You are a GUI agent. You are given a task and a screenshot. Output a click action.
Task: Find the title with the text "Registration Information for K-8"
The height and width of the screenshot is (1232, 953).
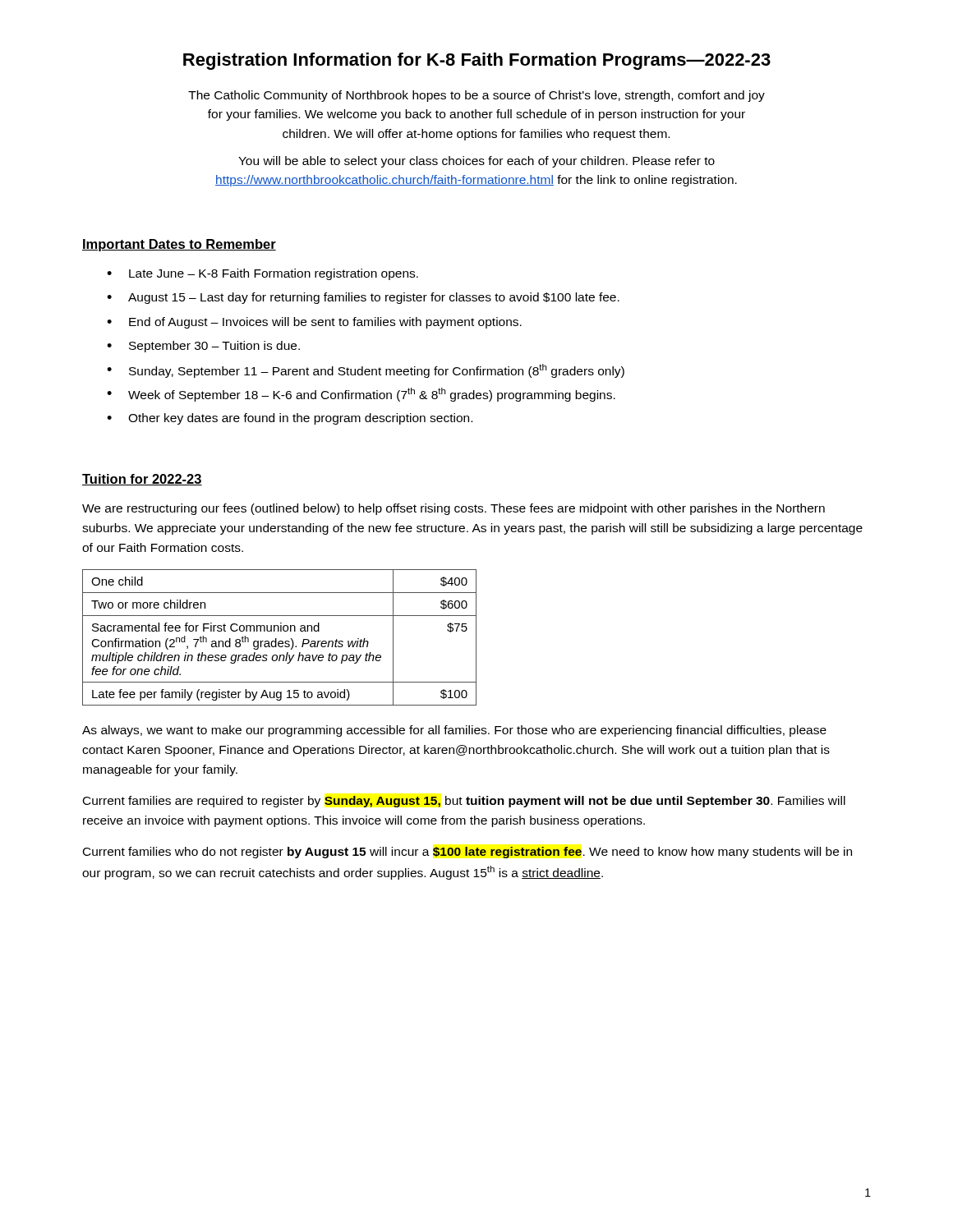click(476, 60)
